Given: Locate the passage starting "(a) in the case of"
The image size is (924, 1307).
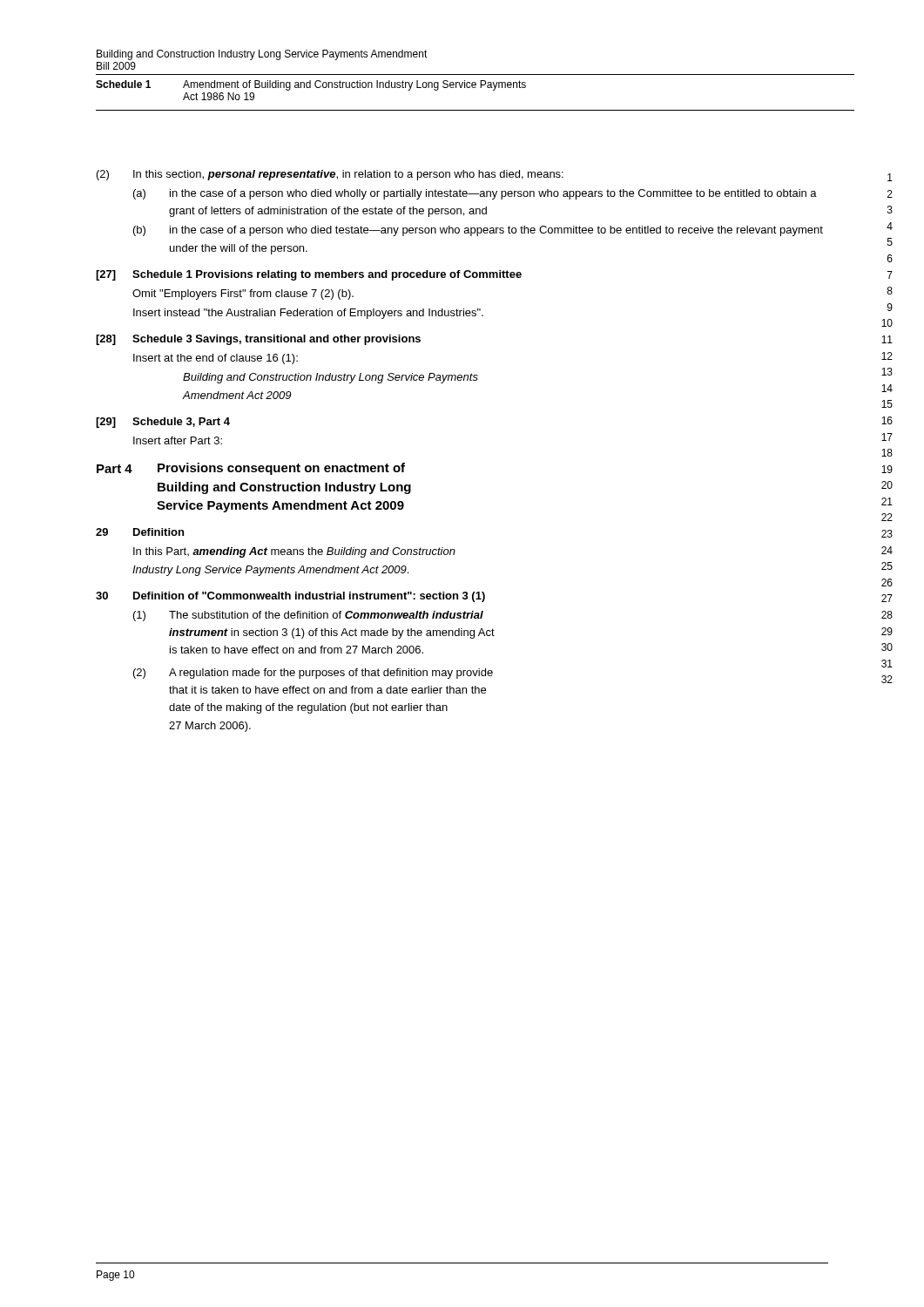Looking at the screenshot, I should (485, 202).
